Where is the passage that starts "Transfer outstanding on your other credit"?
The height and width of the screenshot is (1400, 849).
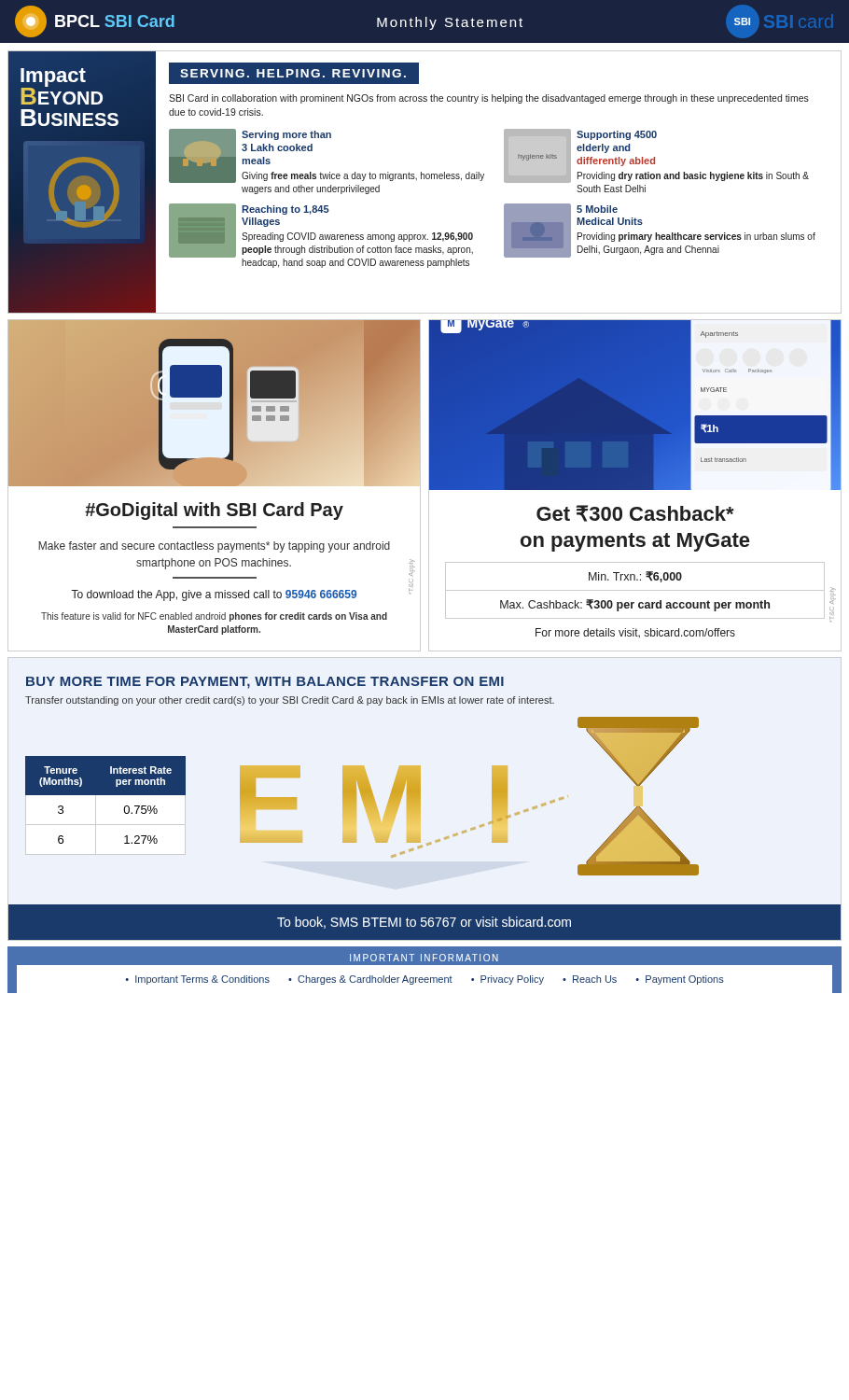point(290,700)
